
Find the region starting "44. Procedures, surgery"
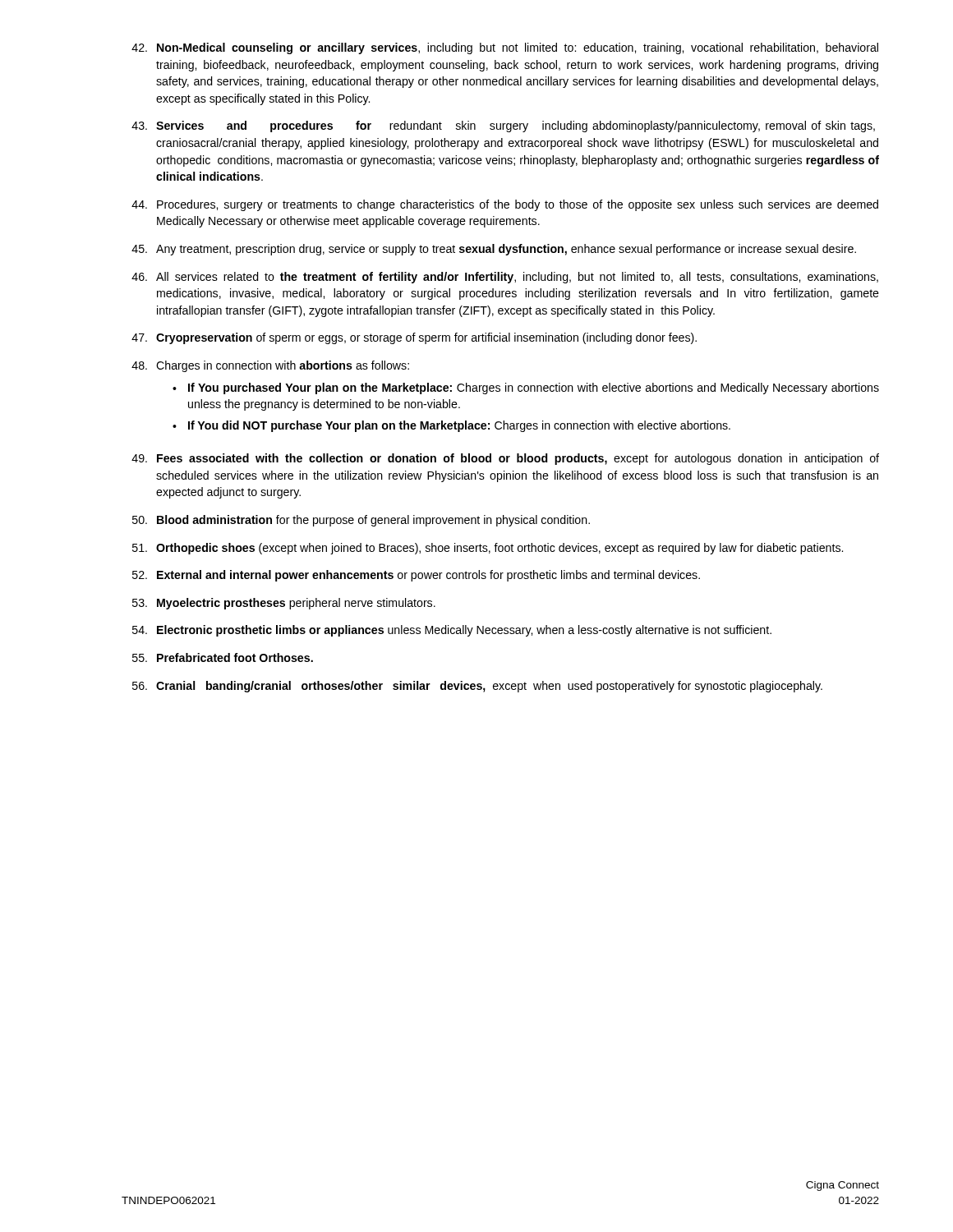point(500,213)
